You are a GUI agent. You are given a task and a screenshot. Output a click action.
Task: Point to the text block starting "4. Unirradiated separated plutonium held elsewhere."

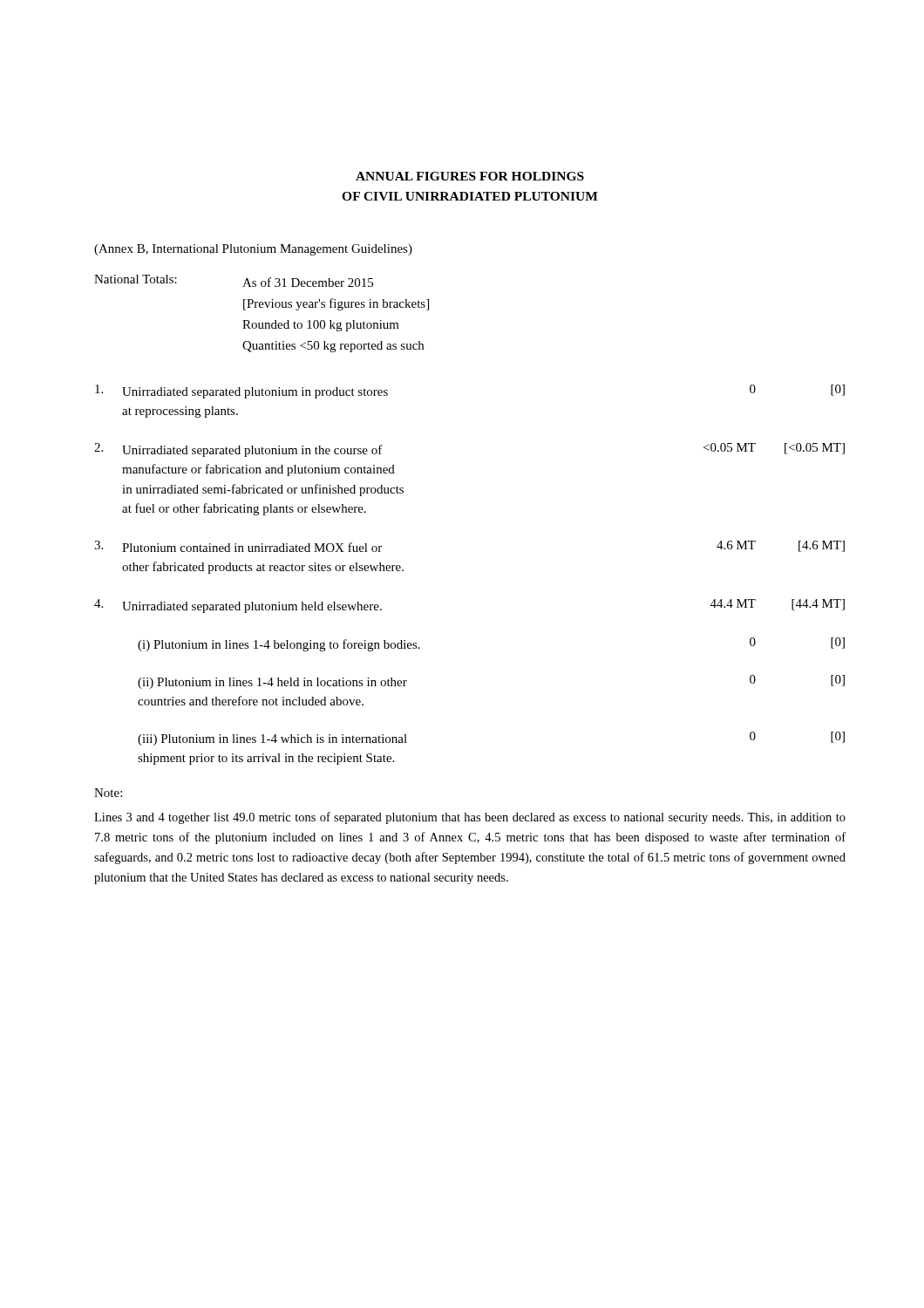(x=252, y=606)
